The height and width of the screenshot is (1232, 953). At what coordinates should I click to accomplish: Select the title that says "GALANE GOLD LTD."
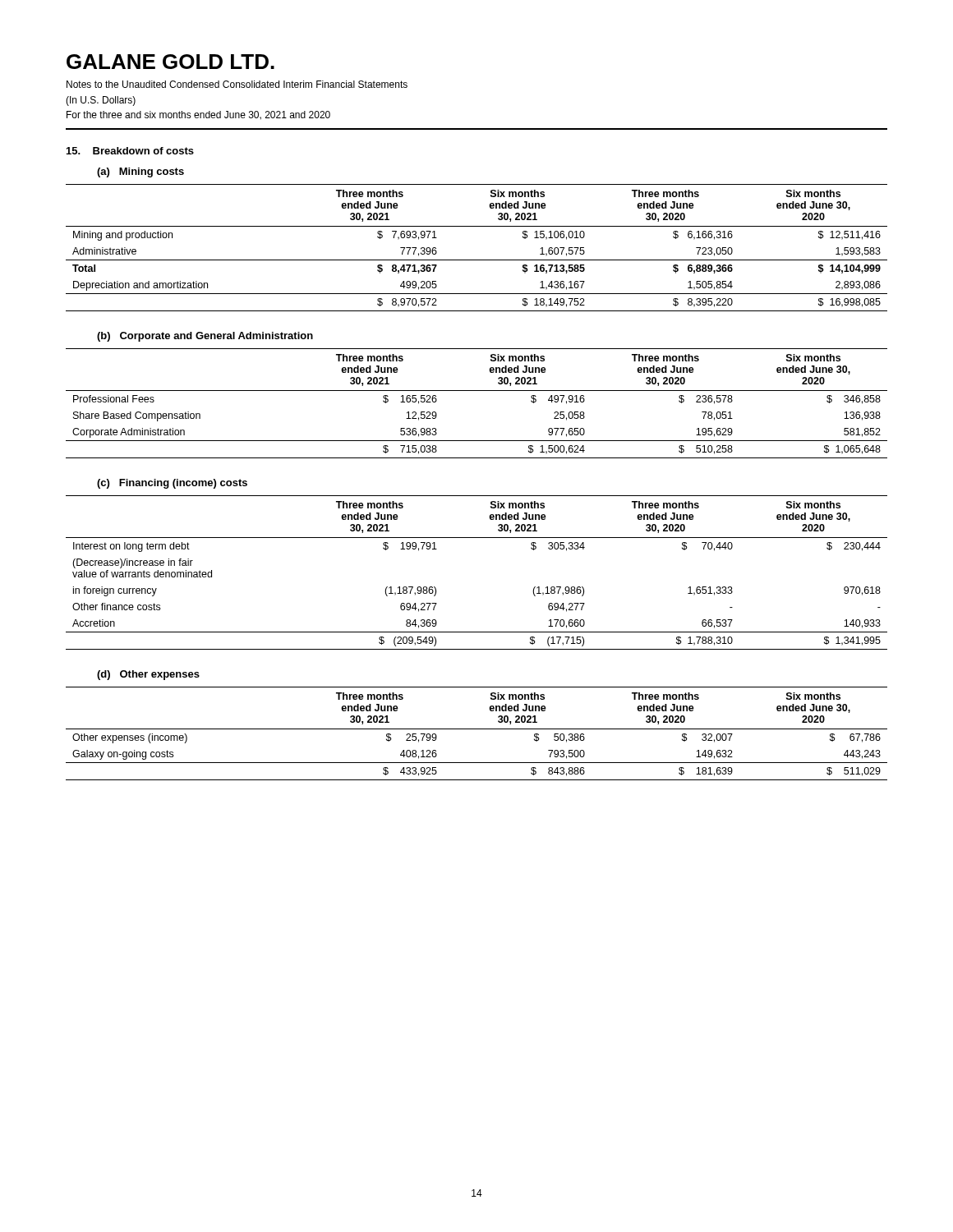pyautogui.click(x=171, y=62)
